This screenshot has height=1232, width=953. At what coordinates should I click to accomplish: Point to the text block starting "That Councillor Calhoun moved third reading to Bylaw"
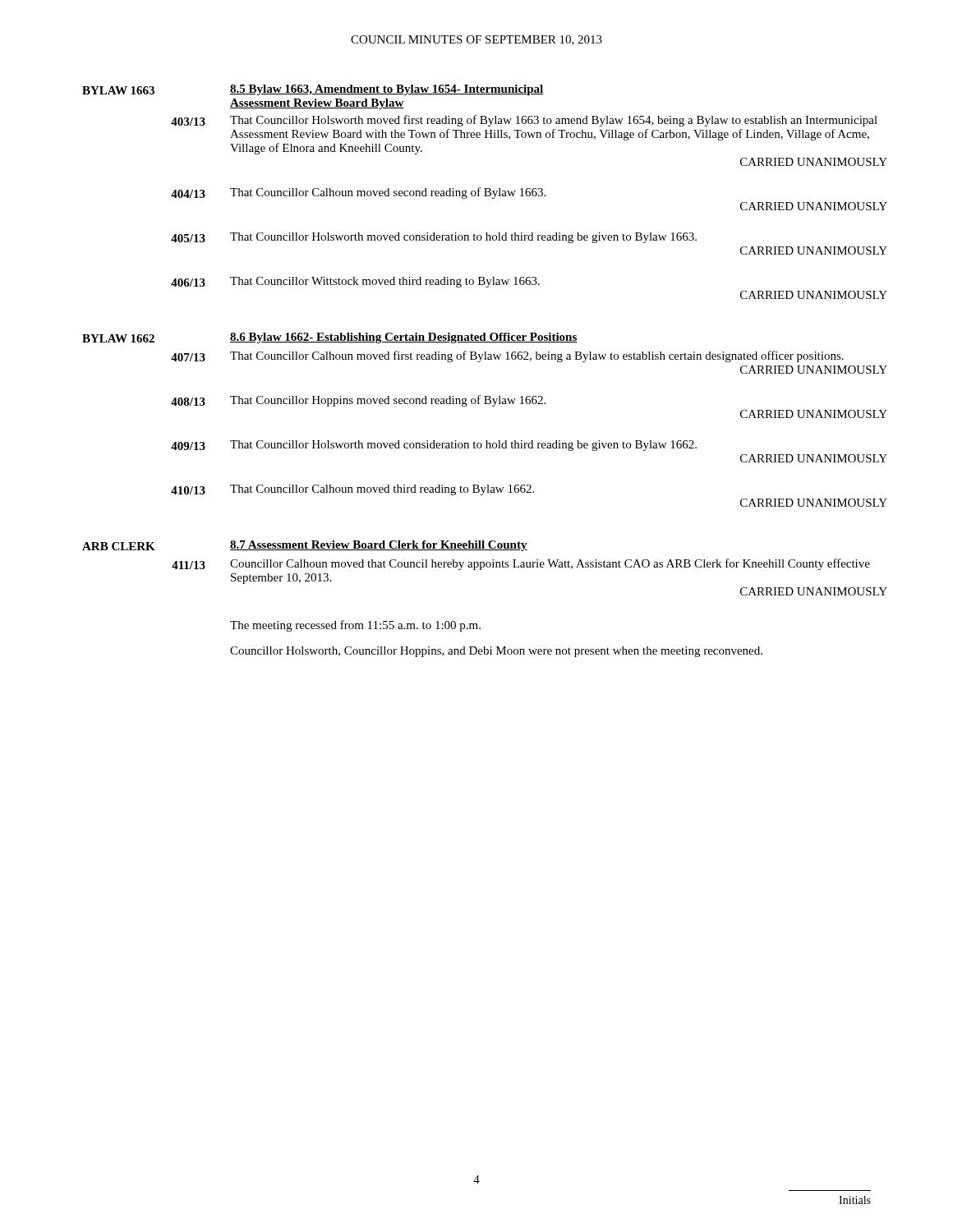tap(382, 490)
